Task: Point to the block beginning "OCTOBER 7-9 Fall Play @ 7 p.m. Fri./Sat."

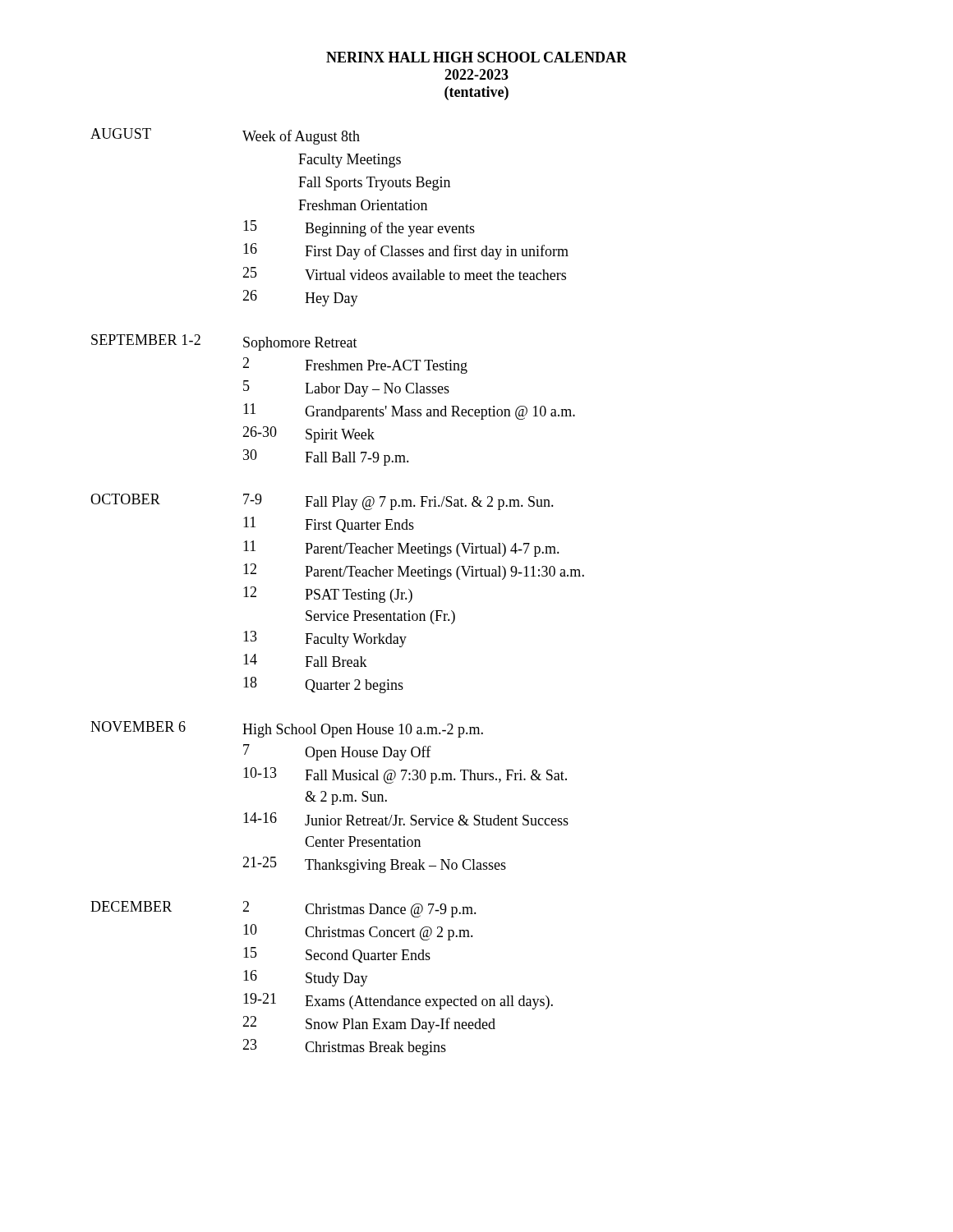Action: (x=322, y=502)
